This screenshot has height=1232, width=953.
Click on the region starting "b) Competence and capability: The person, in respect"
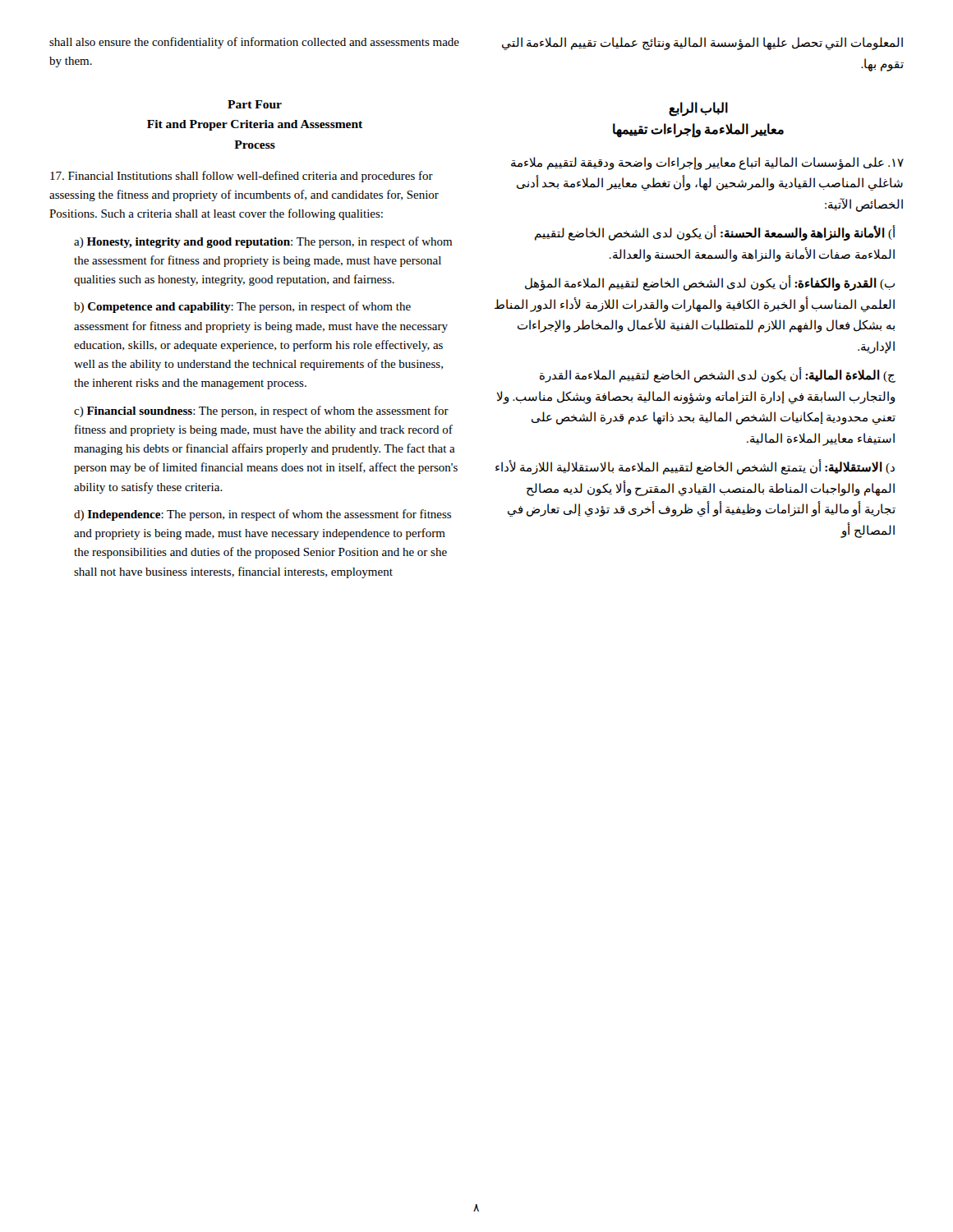coord(261,345)
